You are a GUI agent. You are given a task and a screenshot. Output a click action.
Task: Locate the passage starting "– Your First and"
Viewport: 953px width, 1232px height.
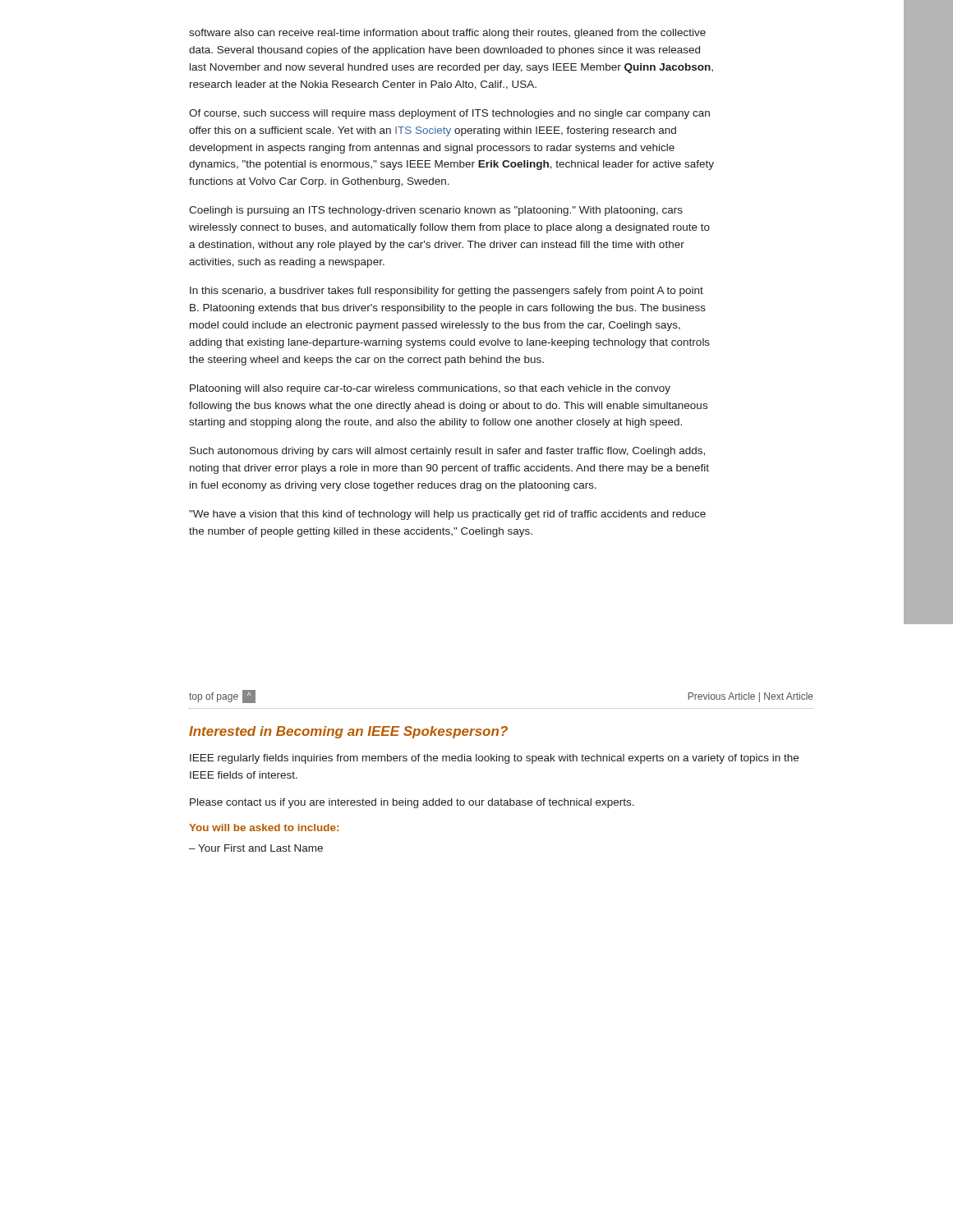coord(256,848)
